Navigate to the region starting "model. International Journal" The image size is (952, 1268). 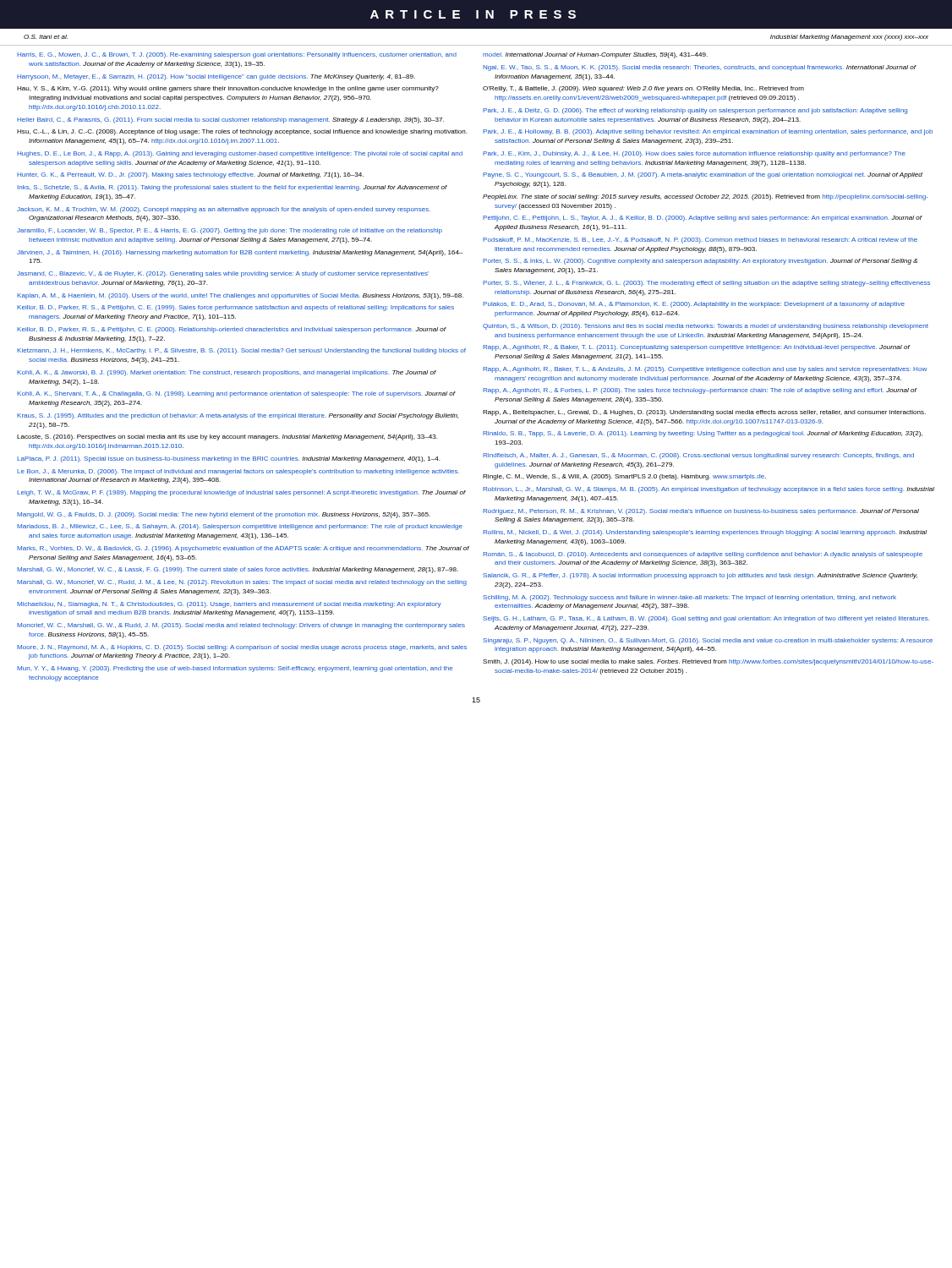tap(595, 55)
